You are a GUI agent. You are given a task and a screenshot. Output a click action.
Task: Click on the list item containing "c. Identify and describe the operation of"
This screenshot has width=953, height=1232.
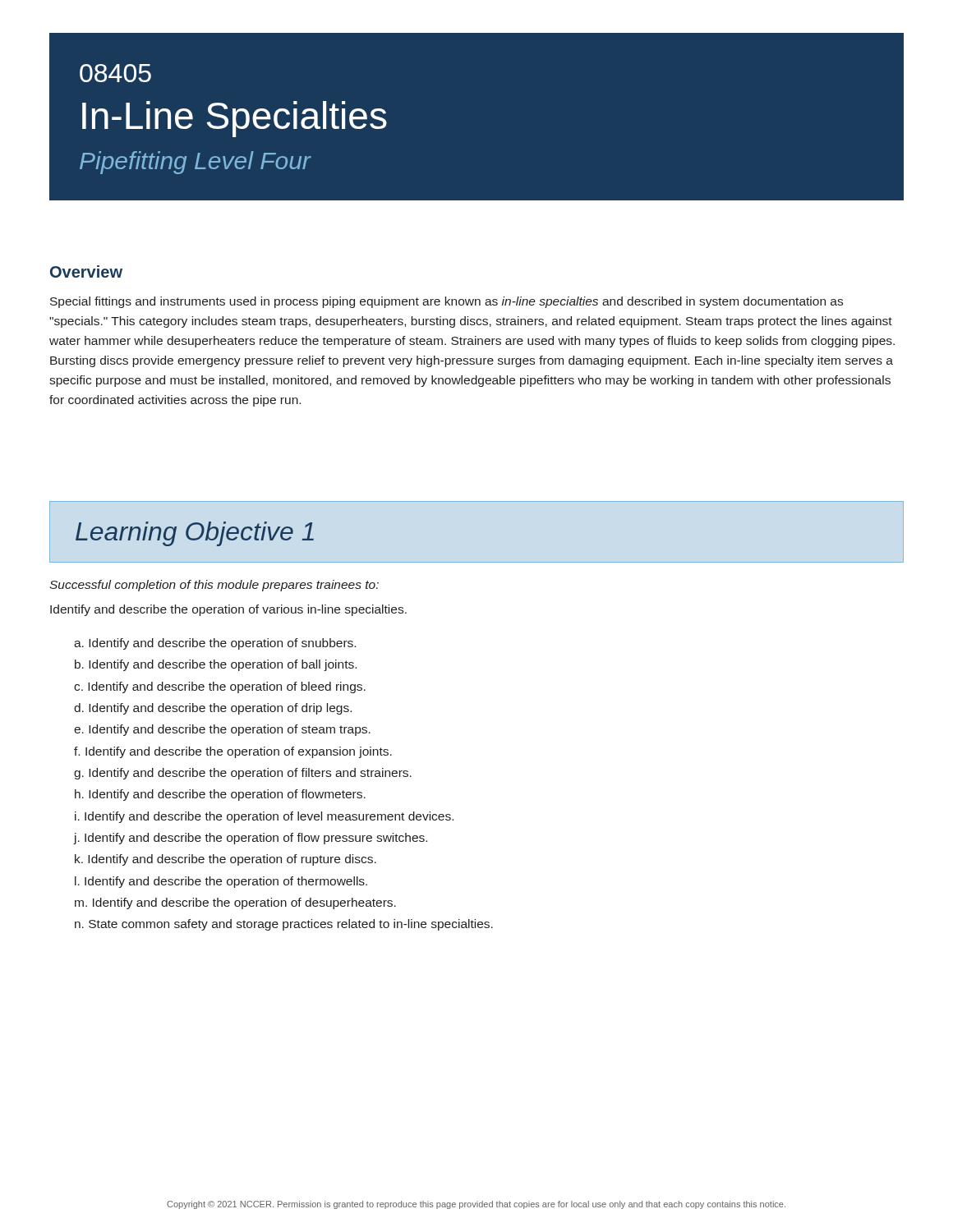click(220, 686)
